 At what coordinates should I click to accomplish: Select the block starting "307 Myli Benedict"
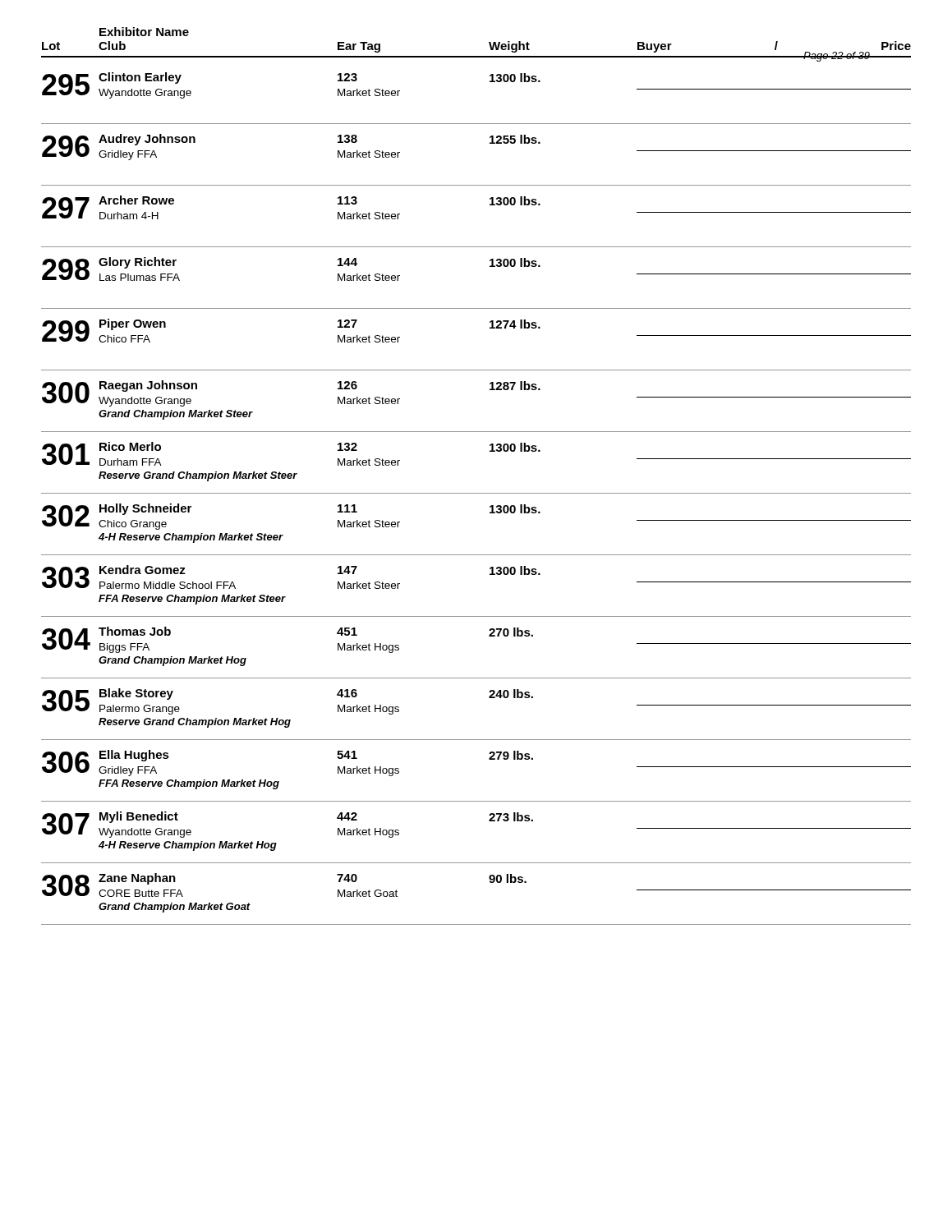132,828
